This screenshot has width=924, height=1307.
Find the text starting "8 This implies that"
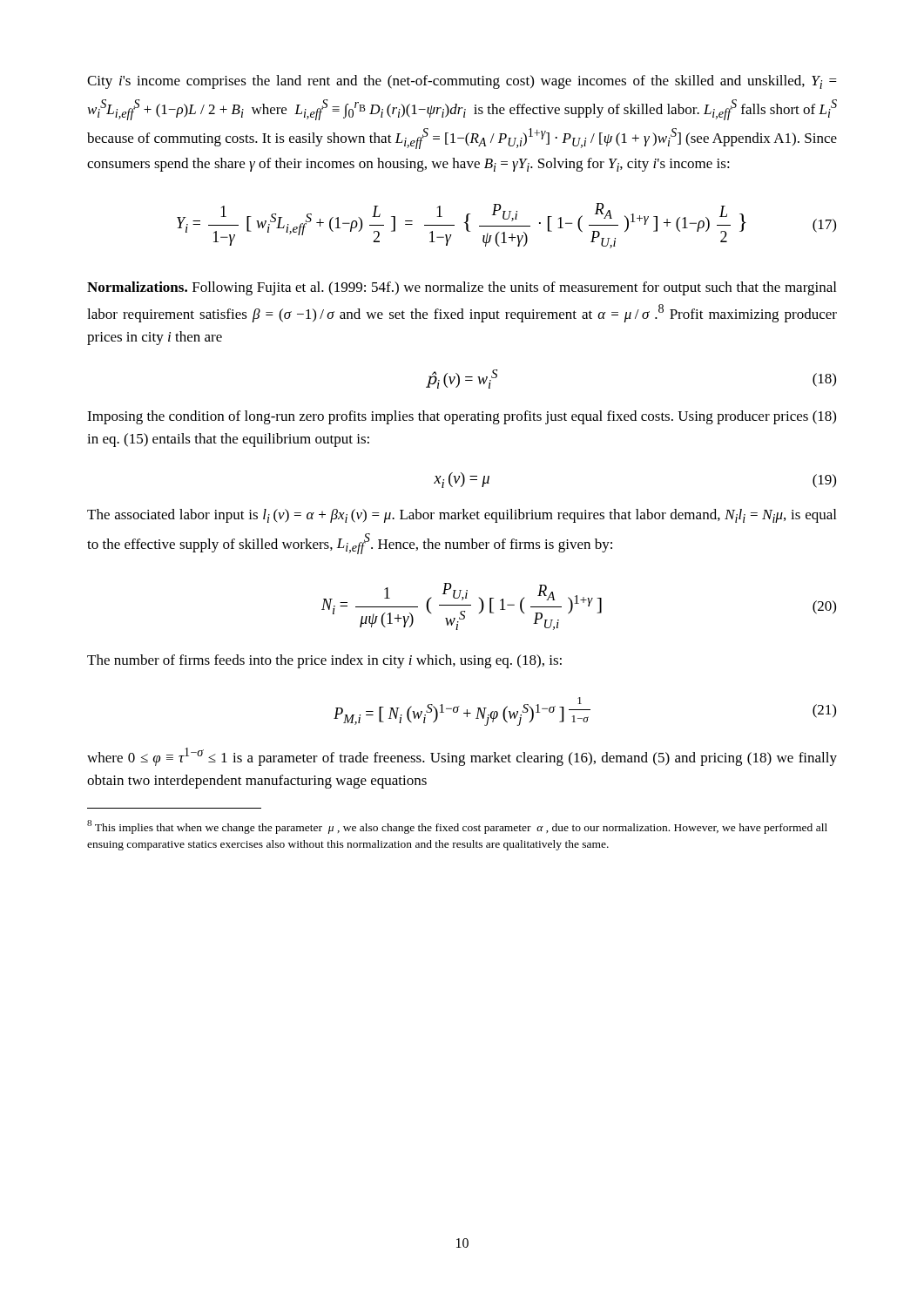tap(457, 834)
